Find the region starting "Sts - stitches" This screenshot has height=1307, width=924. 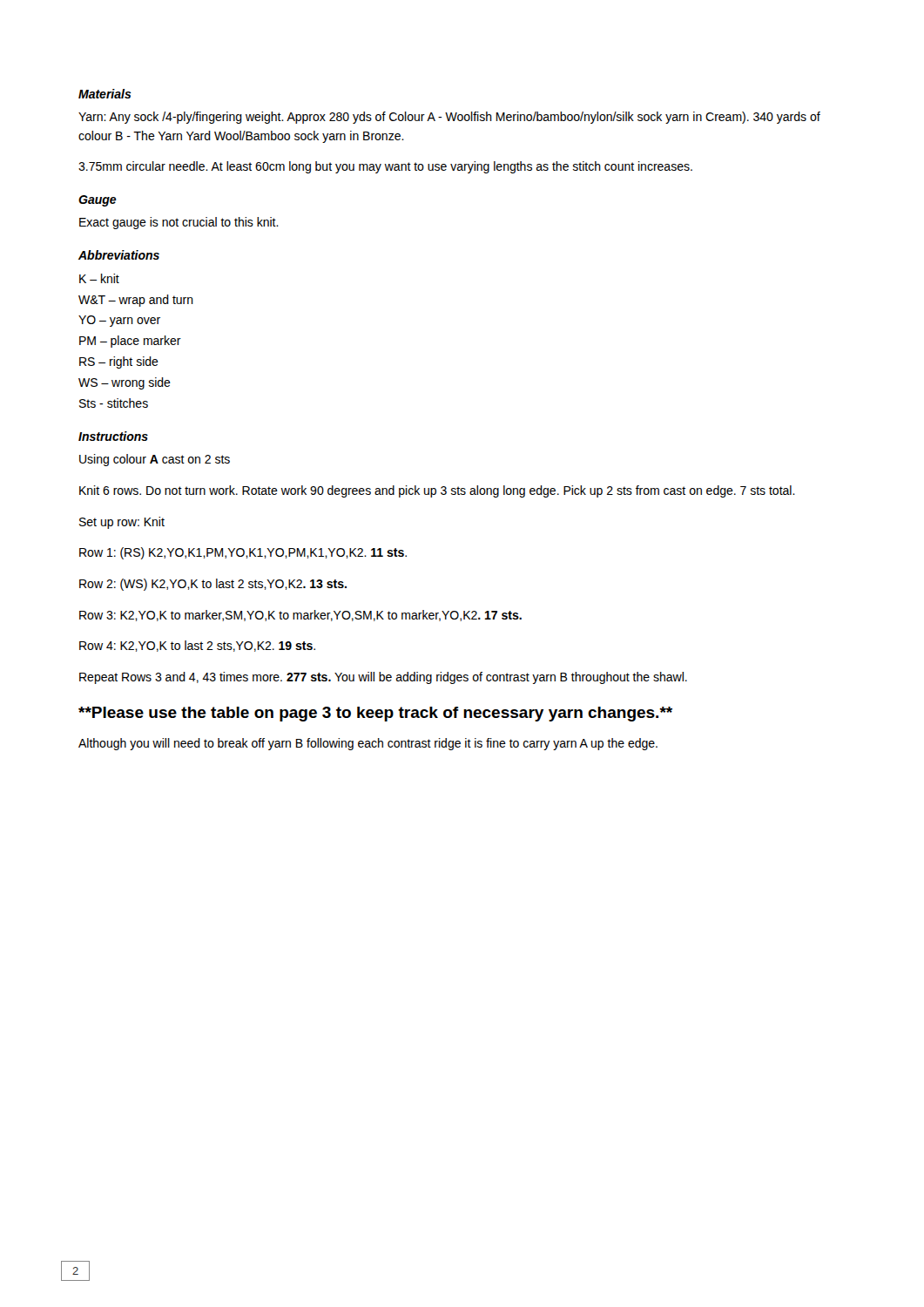(x=113, y=403)
